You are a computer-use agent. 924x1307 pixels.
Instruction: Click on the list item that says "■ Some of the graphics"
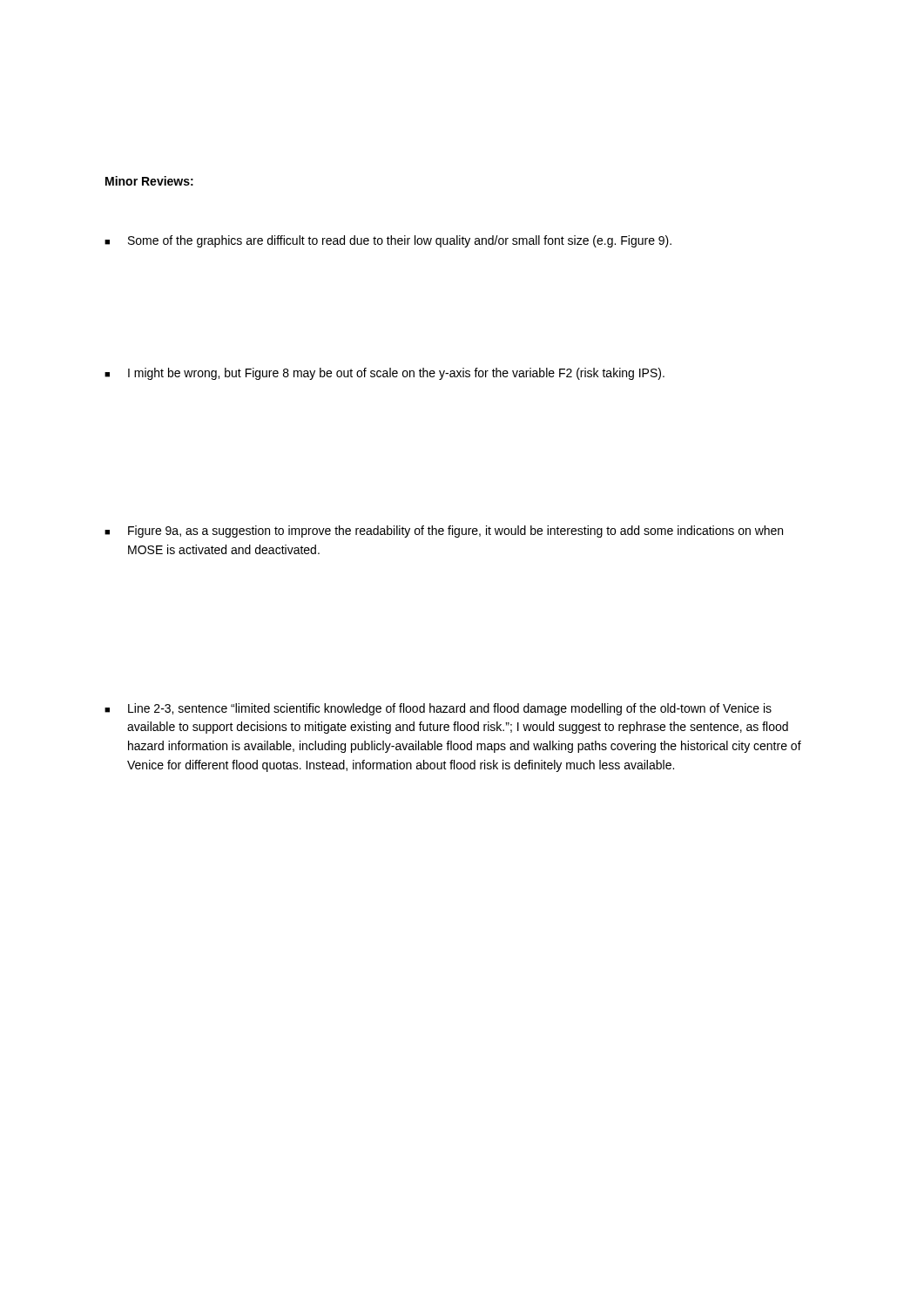[x=462, y=241]
